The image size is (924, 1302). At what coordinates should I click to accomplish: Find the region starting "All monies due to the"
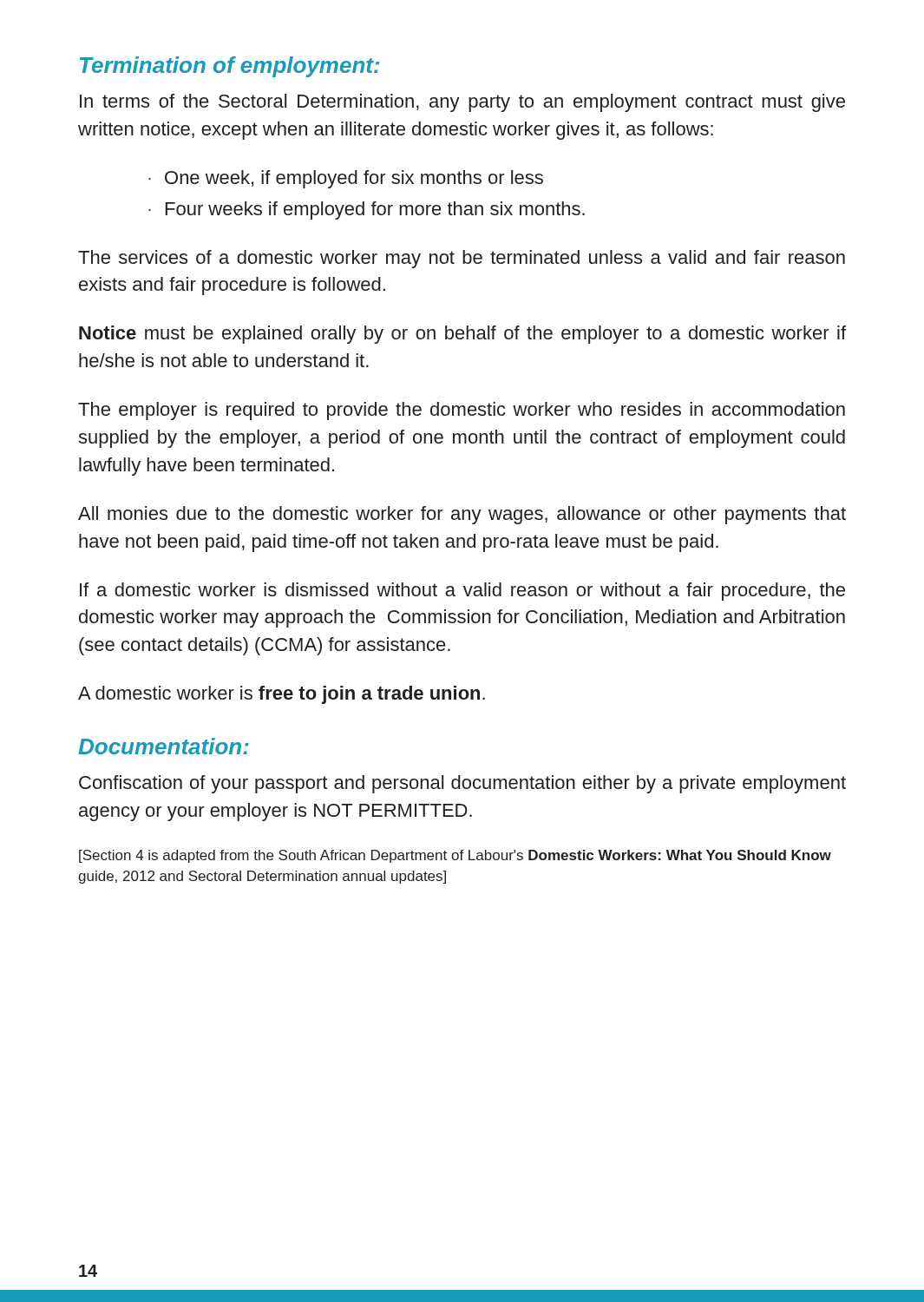(462, 527)
